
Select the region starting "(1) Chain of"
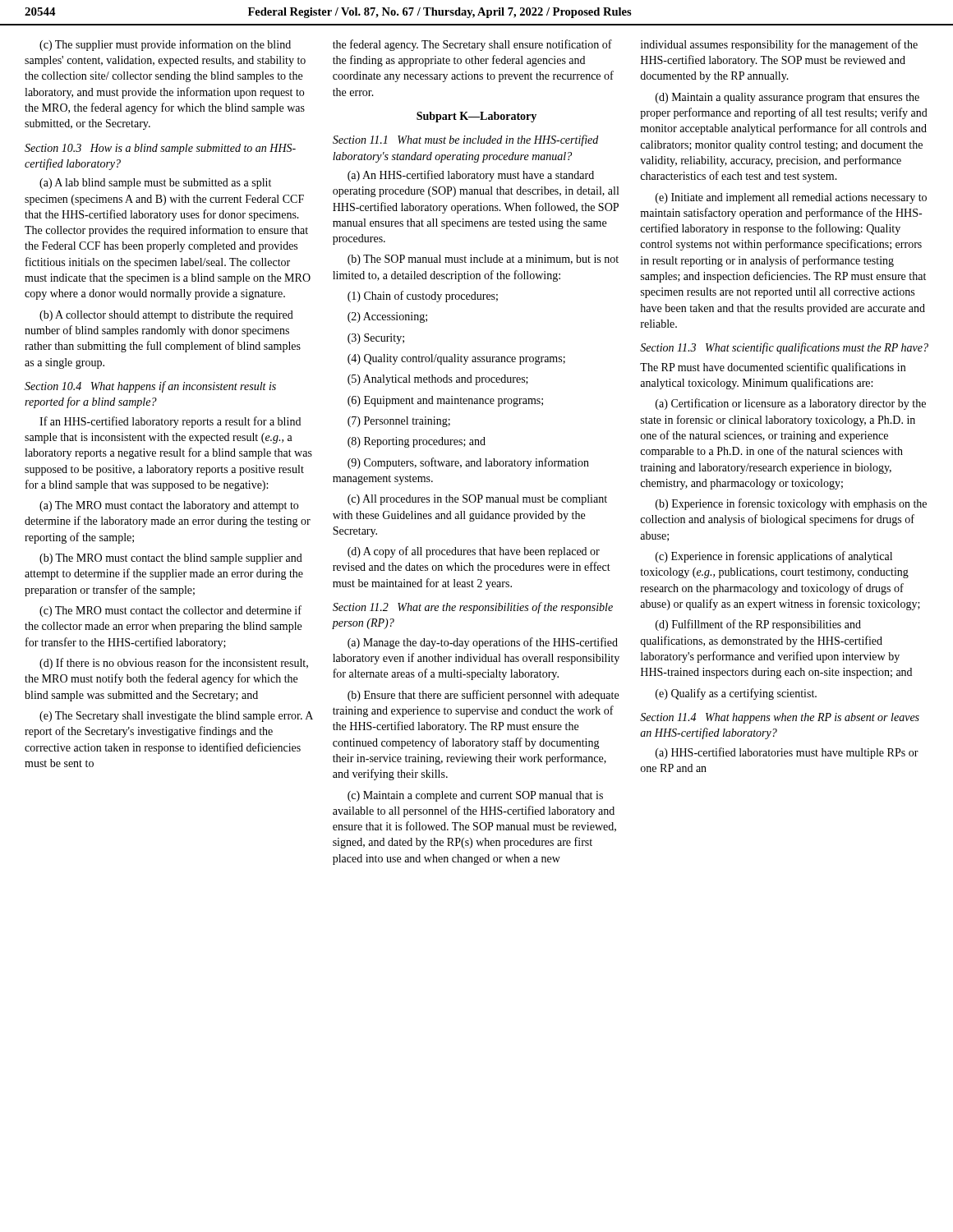pos(477,296)
